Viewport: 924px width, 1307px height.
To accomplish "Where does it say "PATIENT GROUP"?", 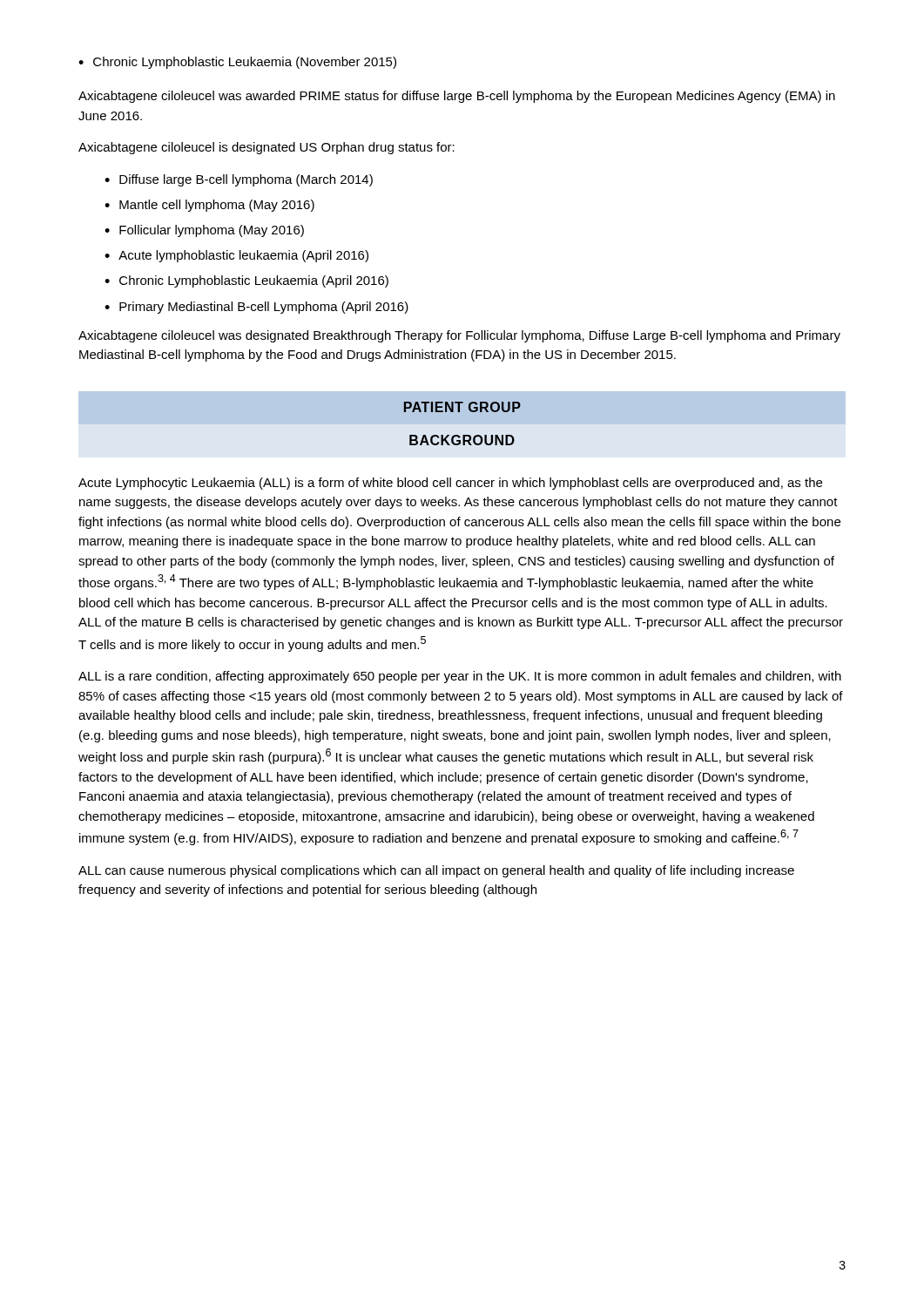I will (462, 407).
